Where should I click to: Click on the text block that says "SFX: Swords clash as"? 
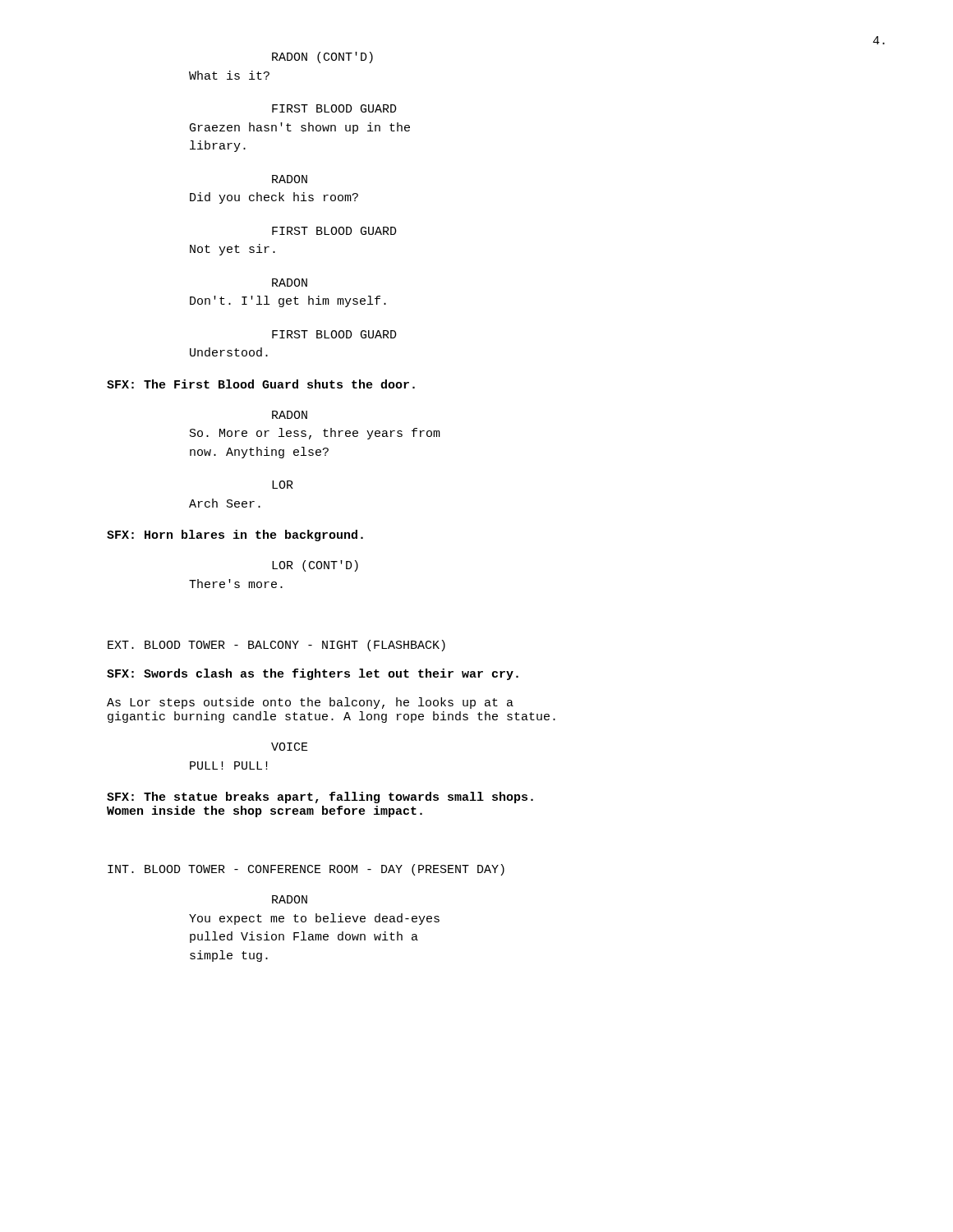tap(314, 675)
